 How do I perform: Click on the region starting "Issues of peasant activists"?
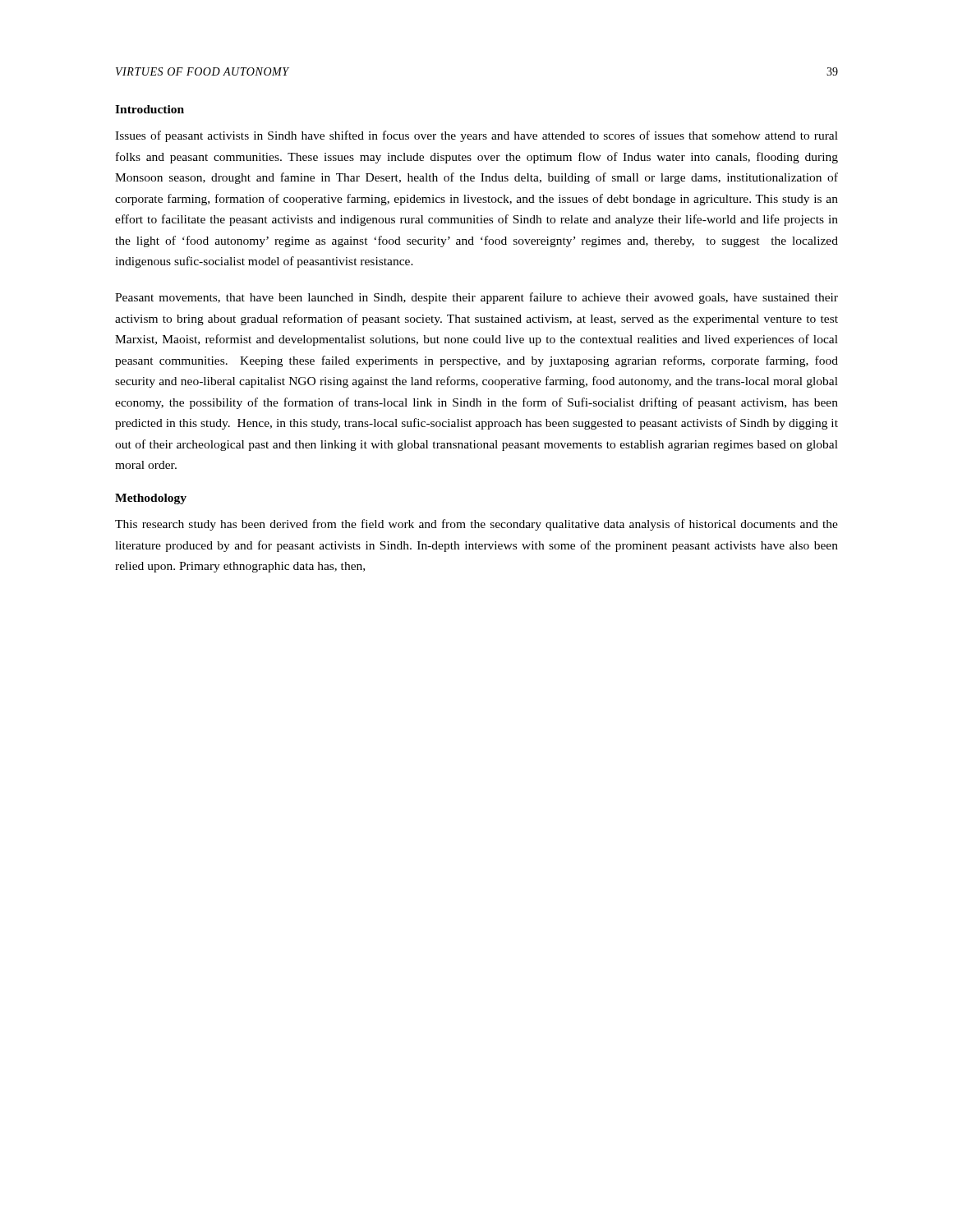click(476, 198)
